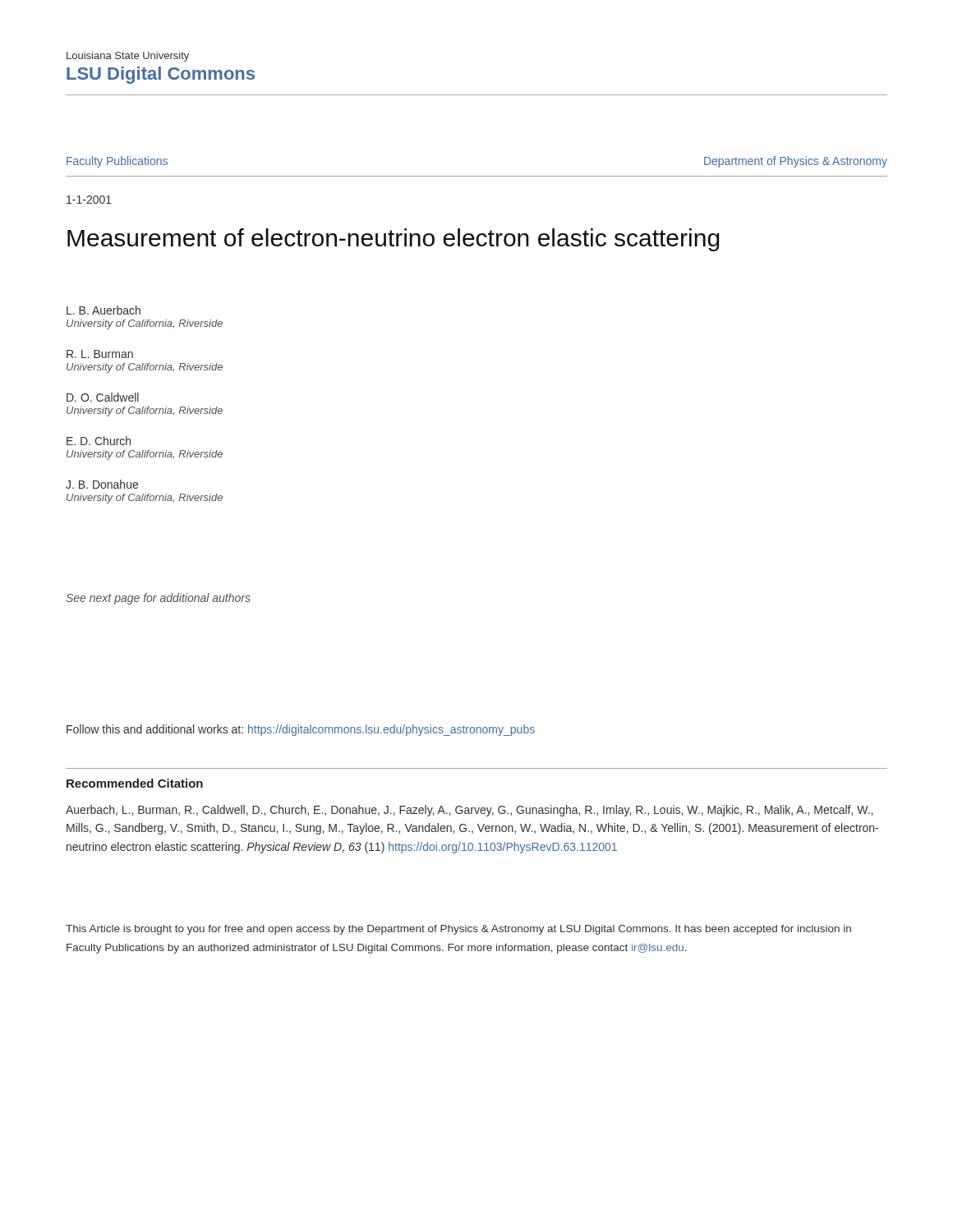Find "Faculty Publications" on this page
953x1232 pixels.
[x=117, y=161]
